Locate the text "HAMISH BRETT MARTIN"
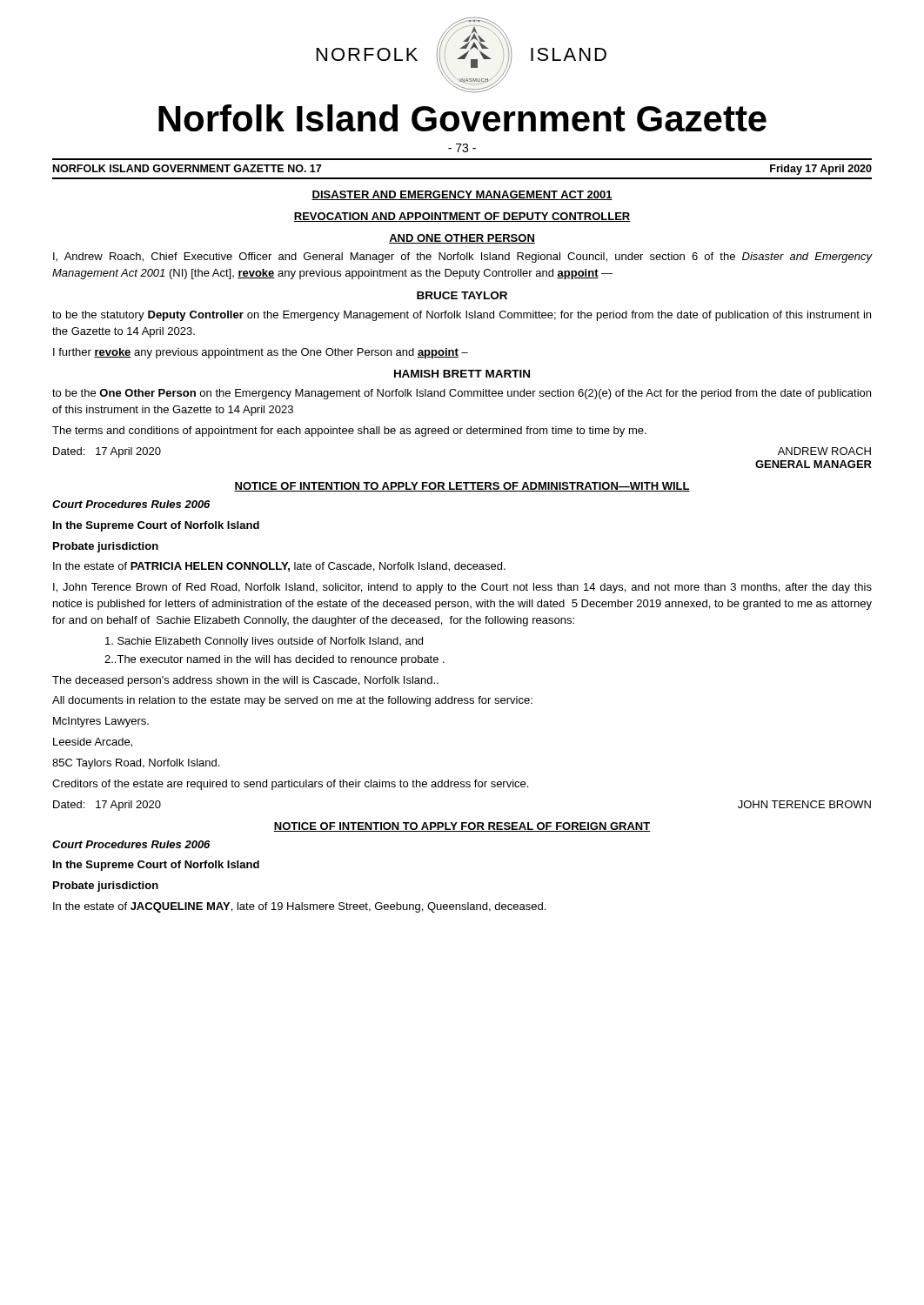The image size is (924, 1305). point(462,374)
